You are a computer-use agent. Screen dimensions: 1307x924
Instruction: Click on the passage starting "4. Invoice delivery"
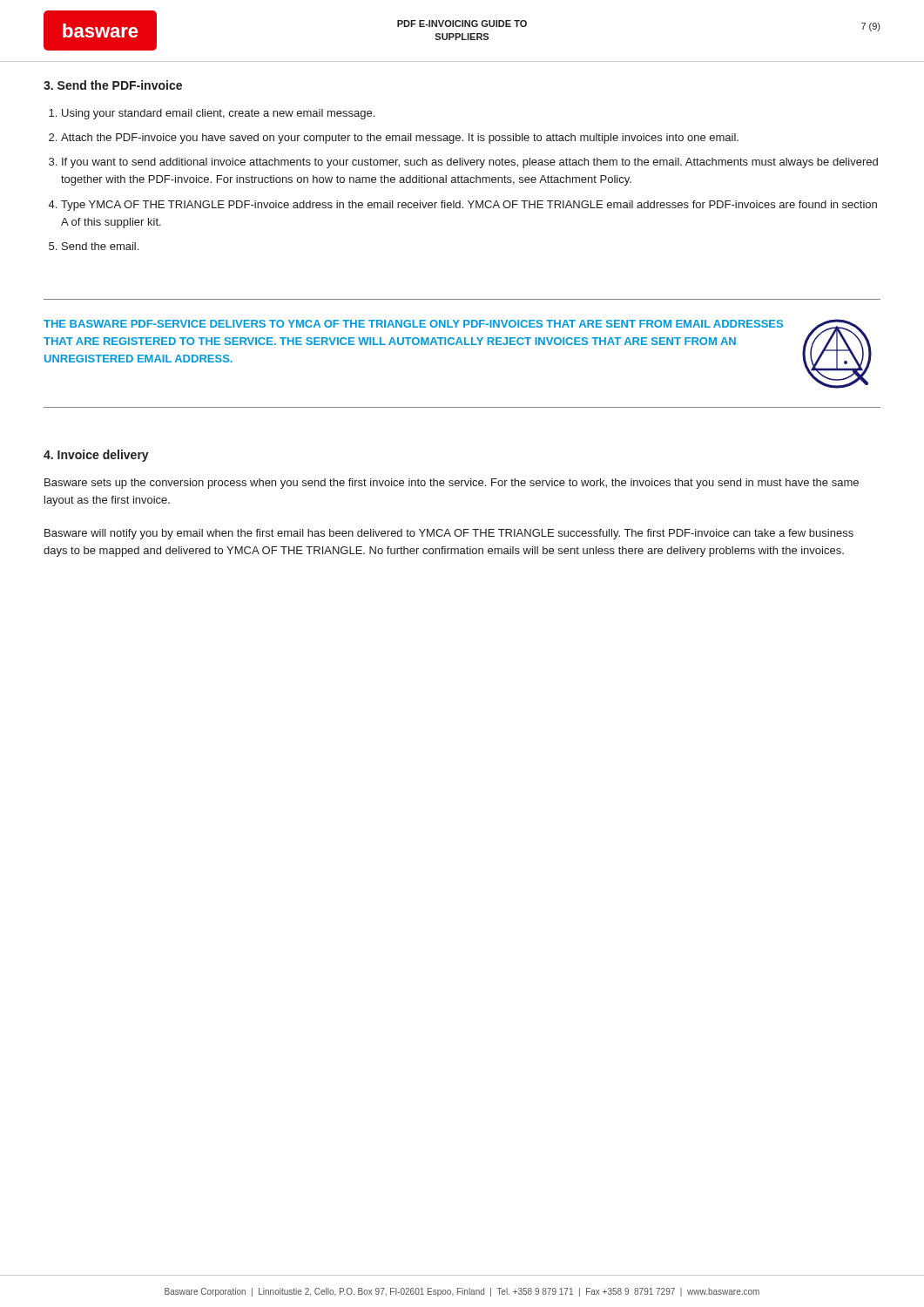(96, 455)
